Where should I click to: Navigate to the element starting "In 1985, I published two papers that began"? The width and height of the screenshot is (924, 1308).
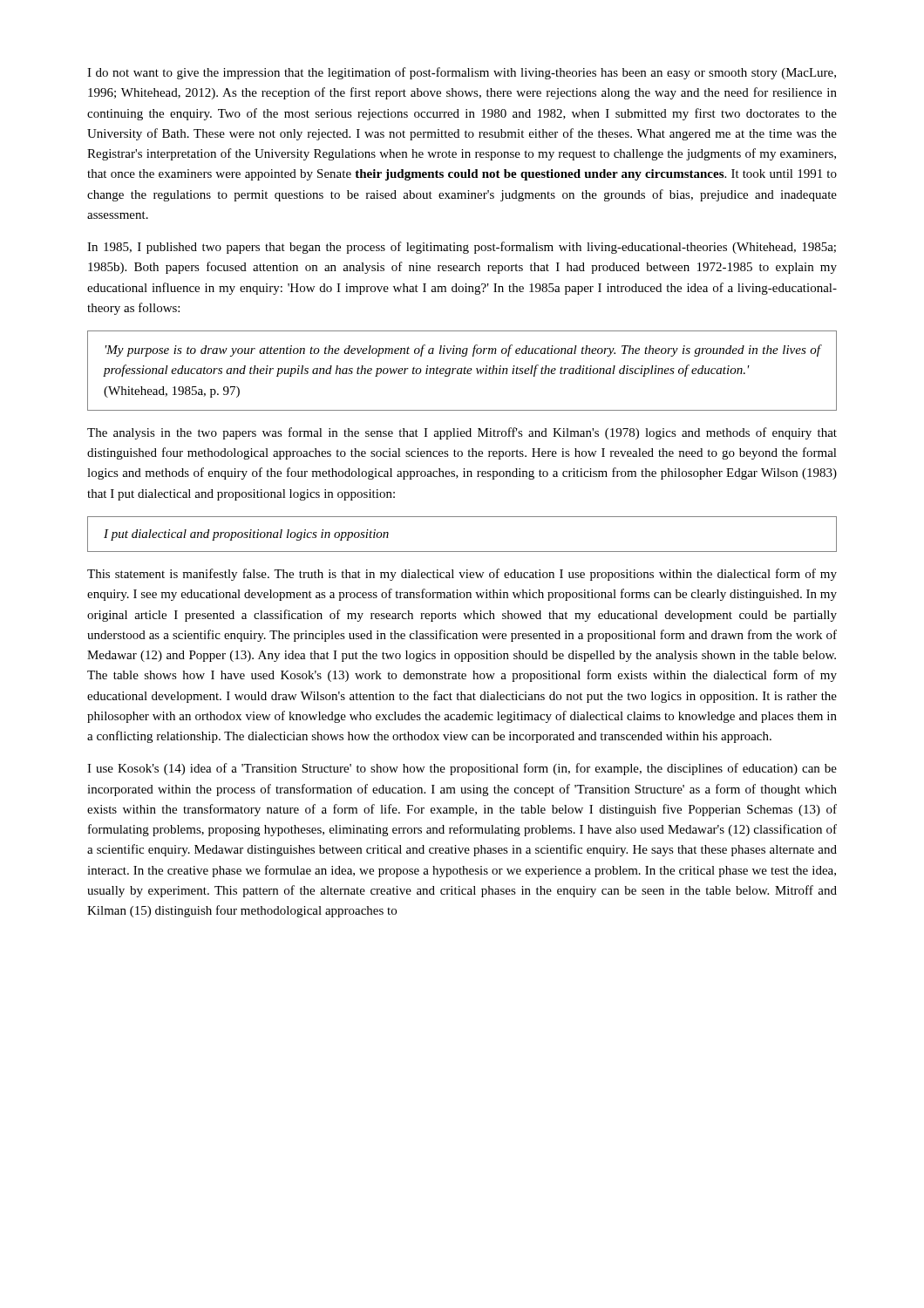(x=462, y=277)
